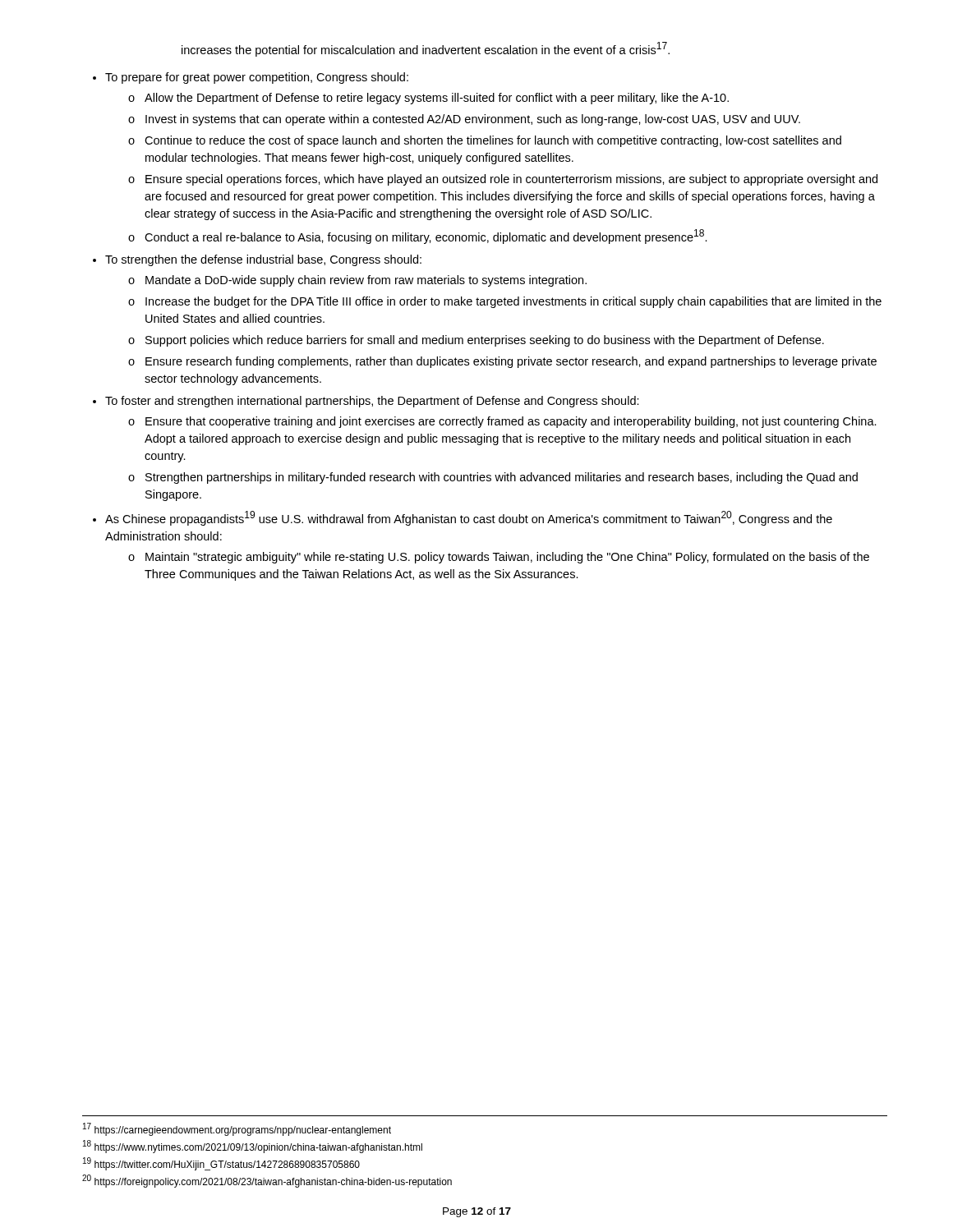Point to the element starting "As Chinese propagandists19"
This screenshot has height=1232, width=953.
(x=496, y=546)
